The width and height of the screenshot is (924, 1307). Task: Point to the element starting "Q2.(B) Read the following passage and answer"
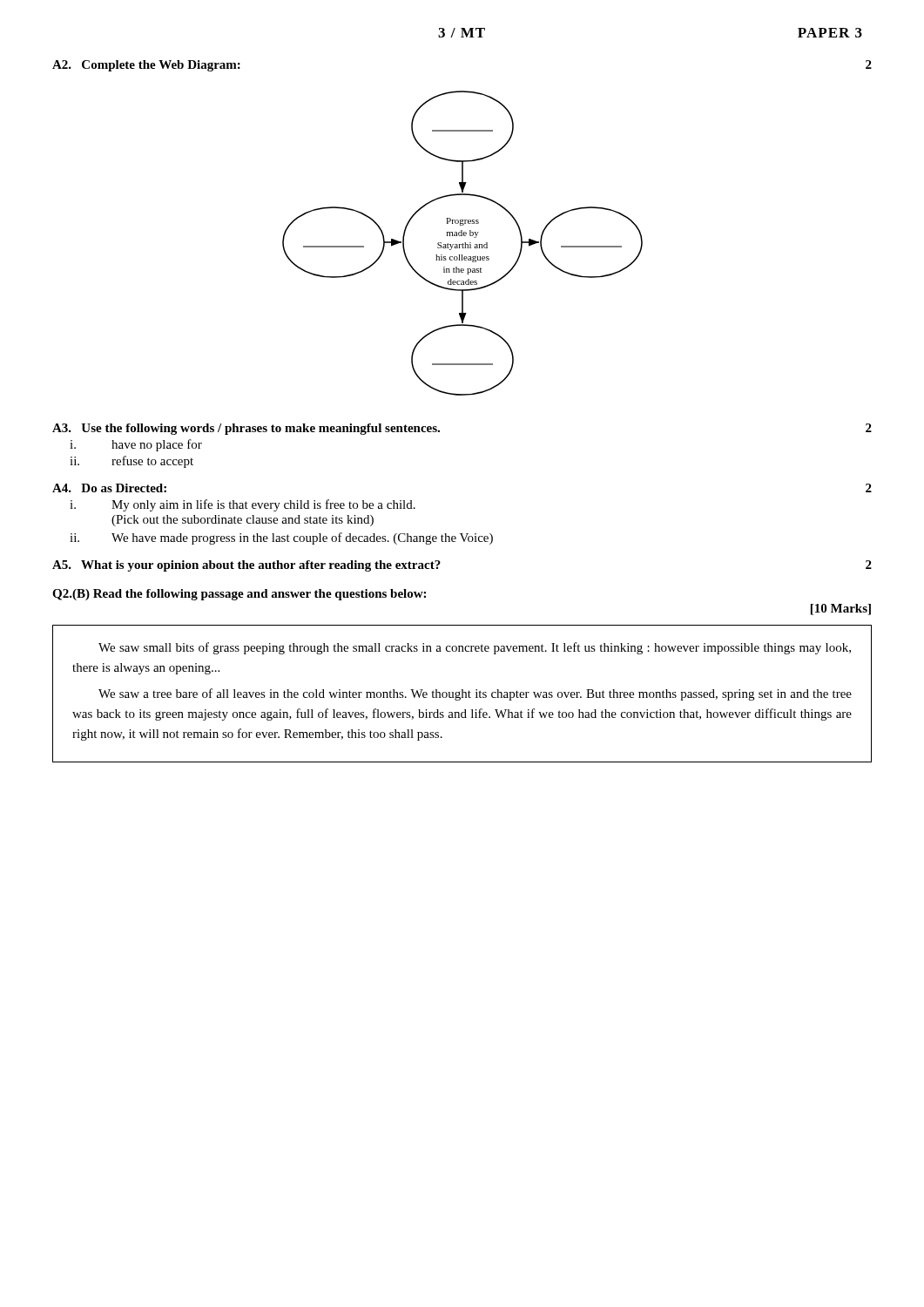coord(239,595)
